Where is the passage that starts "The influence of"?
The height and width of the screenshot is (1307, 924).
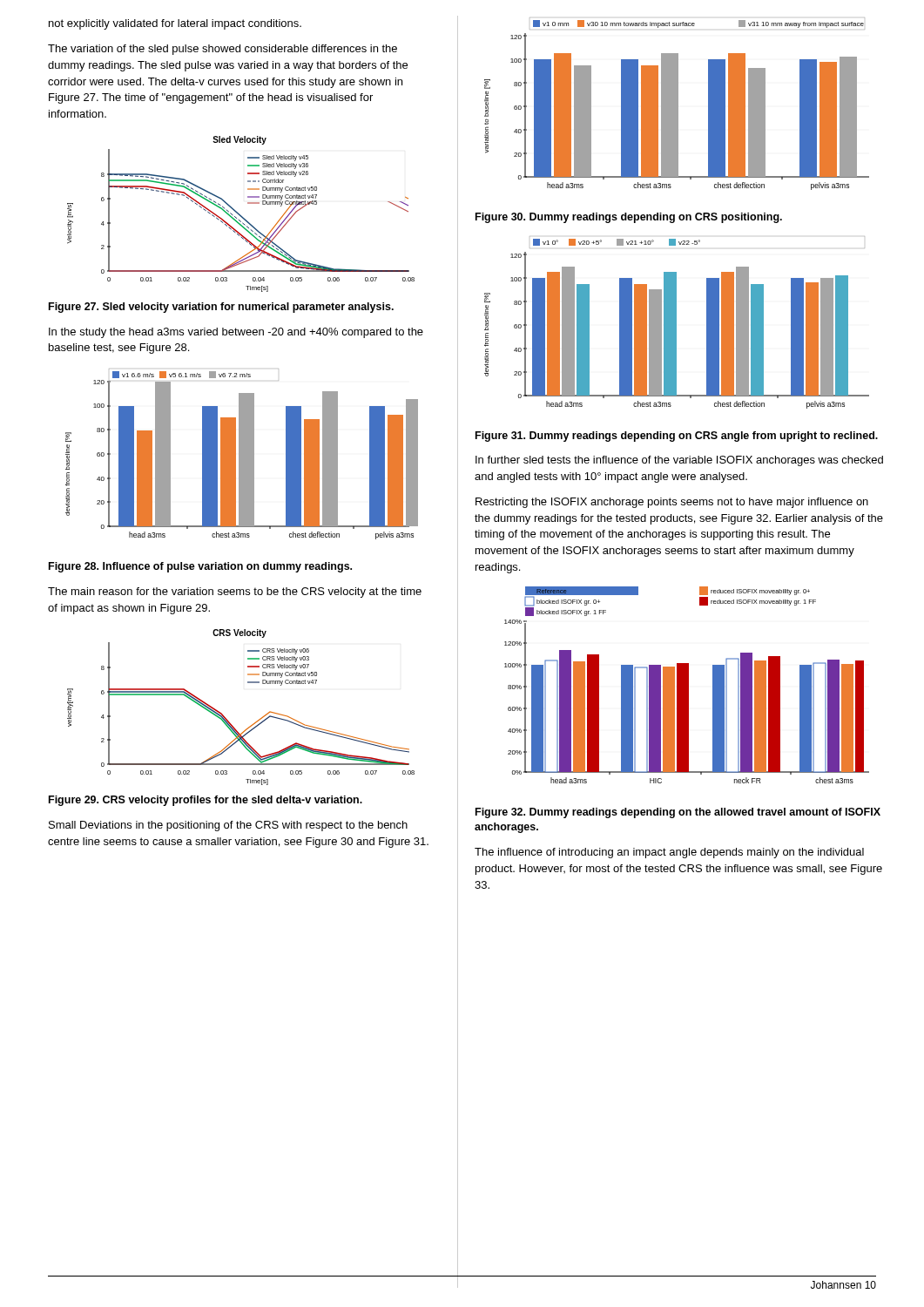[679, 868]
